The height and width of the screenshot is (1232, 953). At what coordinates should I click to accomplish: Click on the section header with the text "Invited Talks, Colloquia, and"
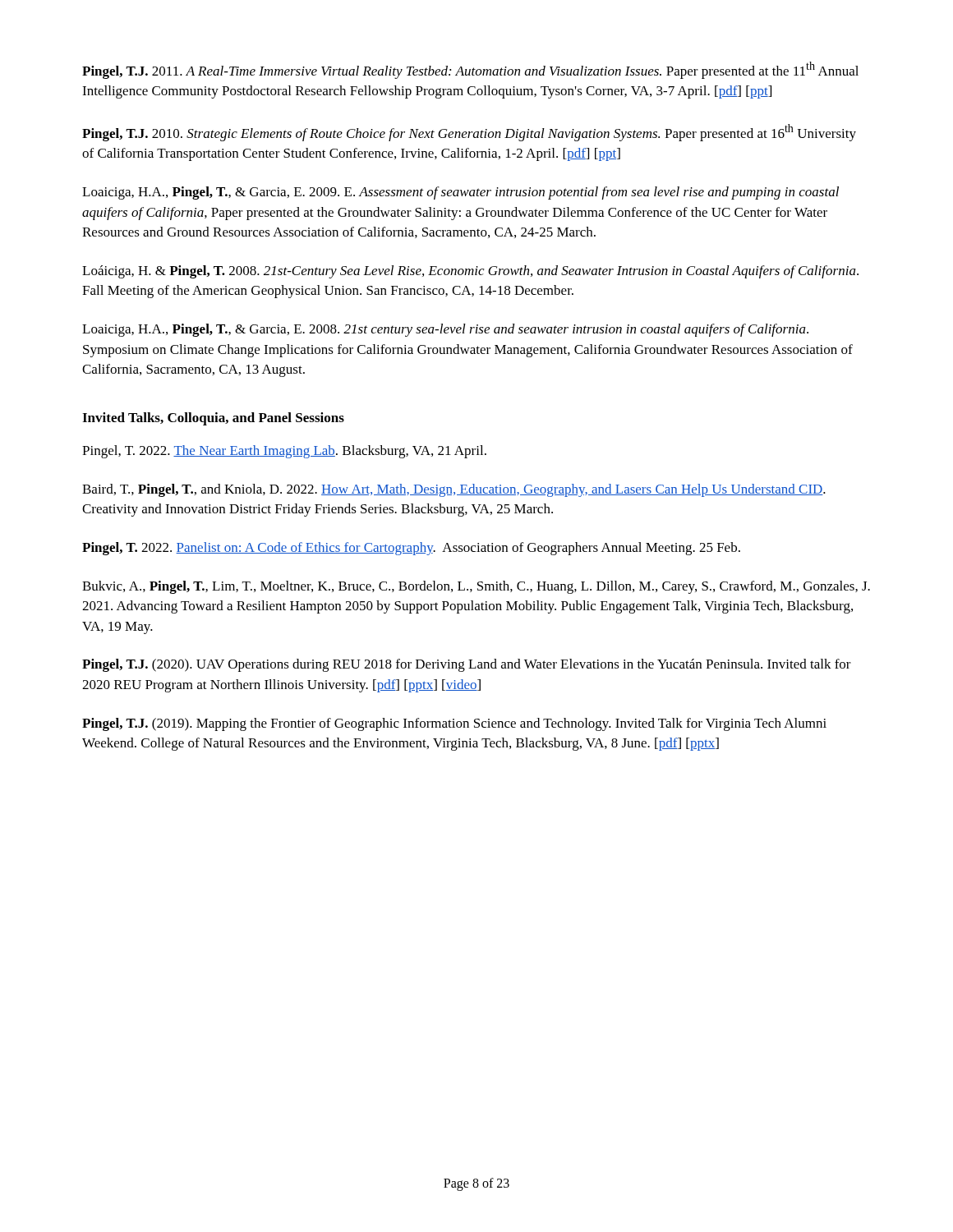213,418
